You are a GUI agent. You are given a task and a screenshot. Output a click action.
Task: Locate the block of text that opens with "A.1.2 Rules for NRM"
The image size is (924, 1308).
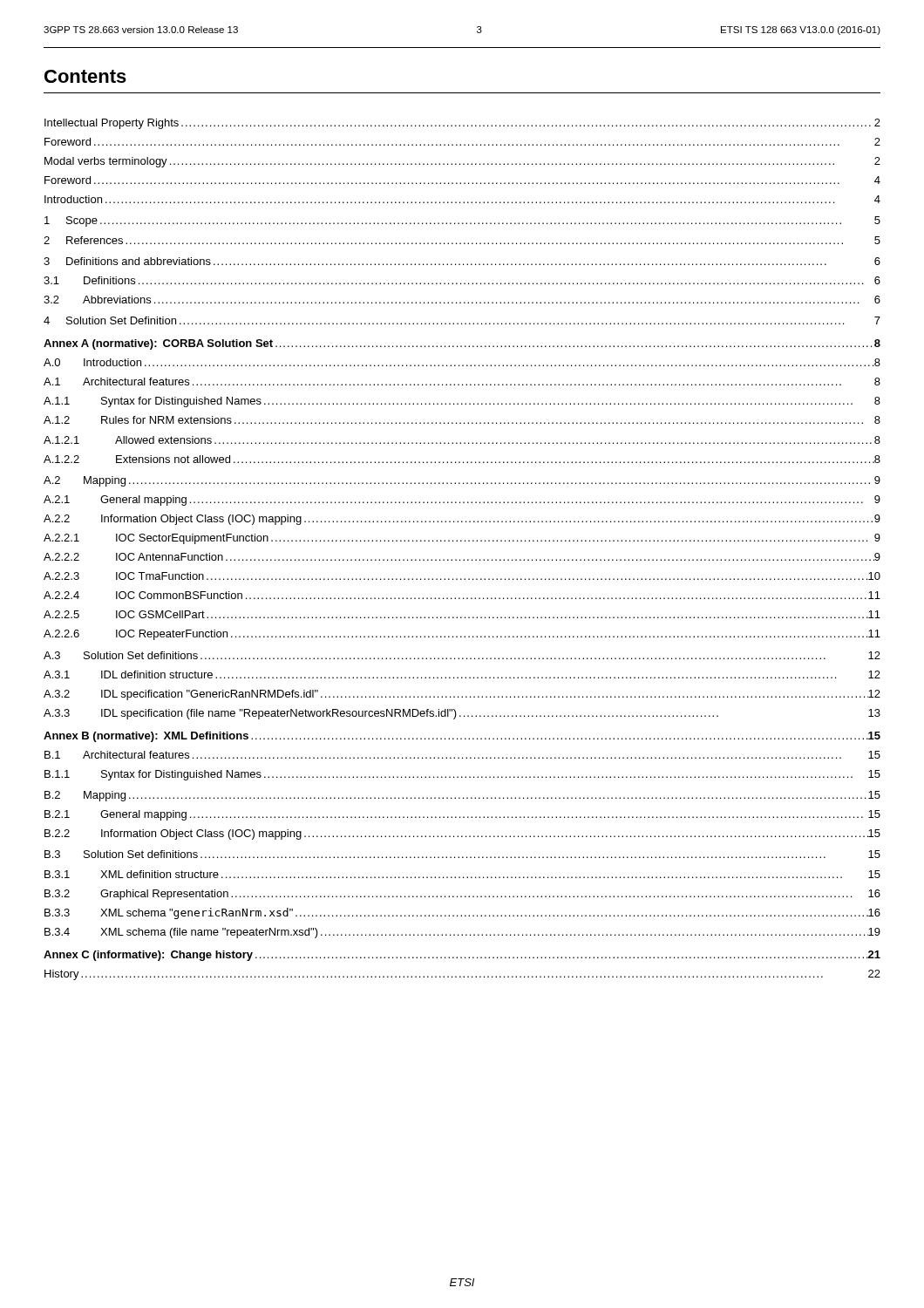coord(462,421)
